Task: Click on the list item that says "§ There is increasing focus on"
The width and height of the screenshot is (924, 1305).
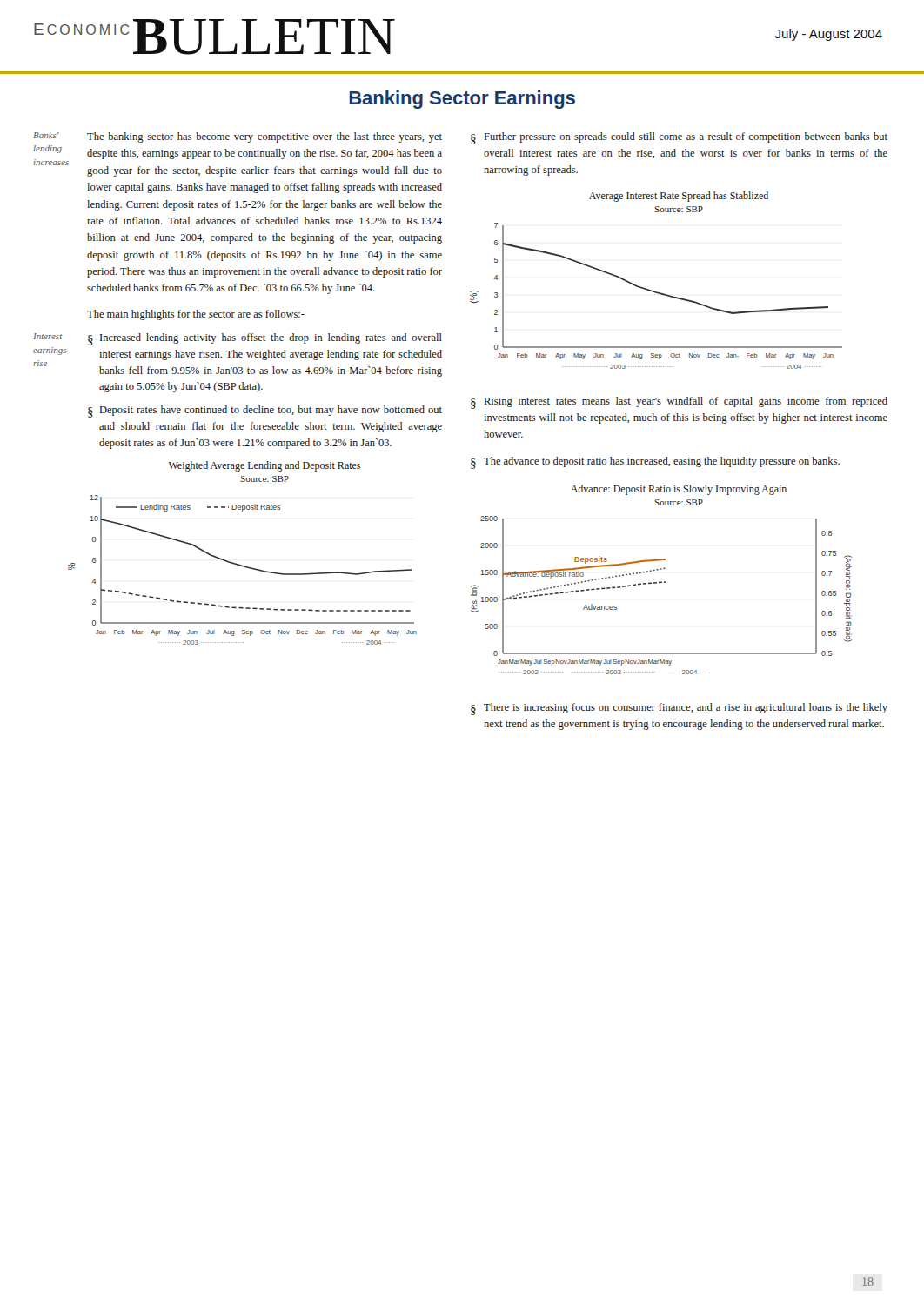Action: pyautogui.click(x=679, y=716)
